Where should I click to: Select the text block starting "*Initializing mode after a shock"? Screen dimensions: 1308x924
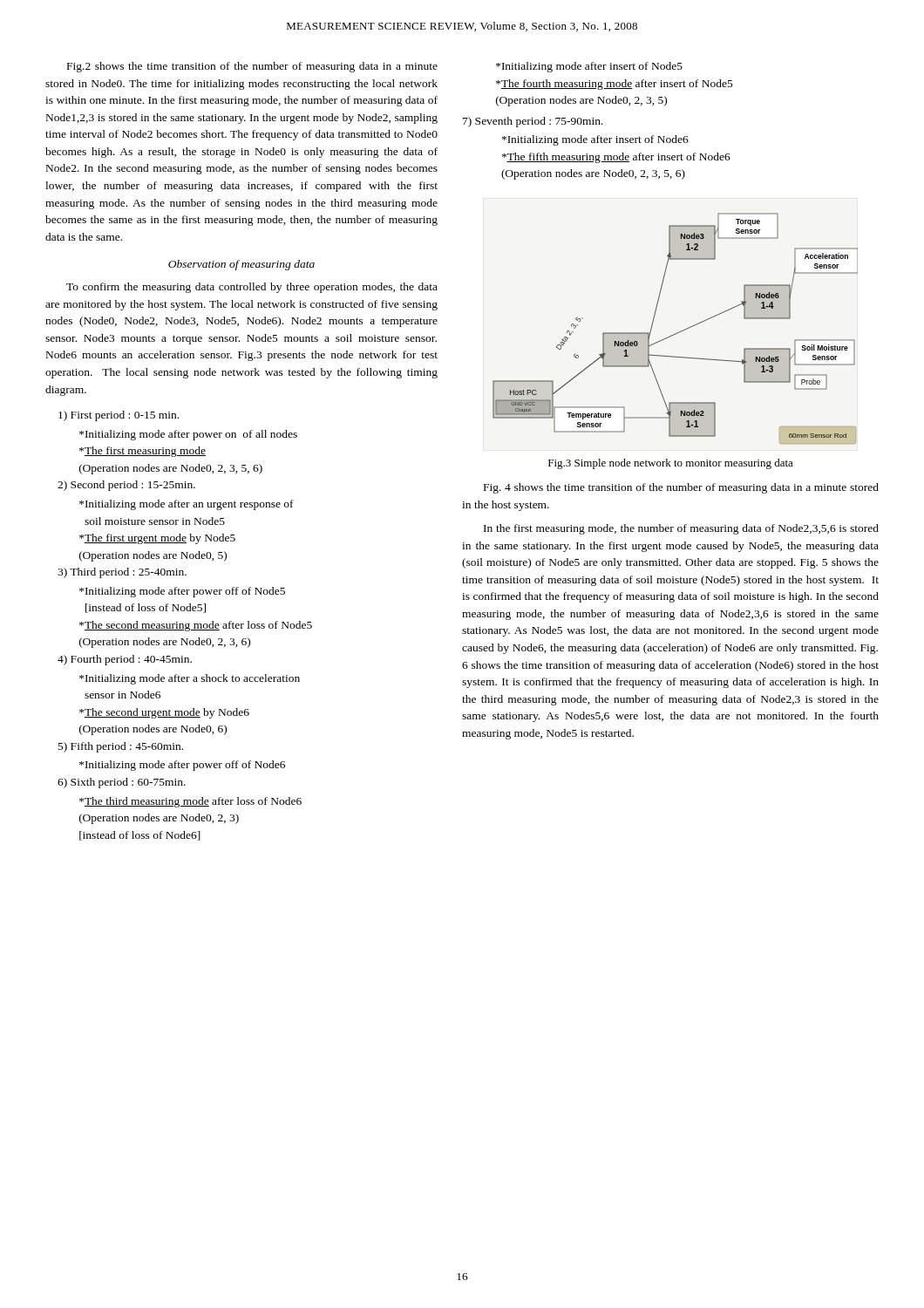click(x=185, y=686)
